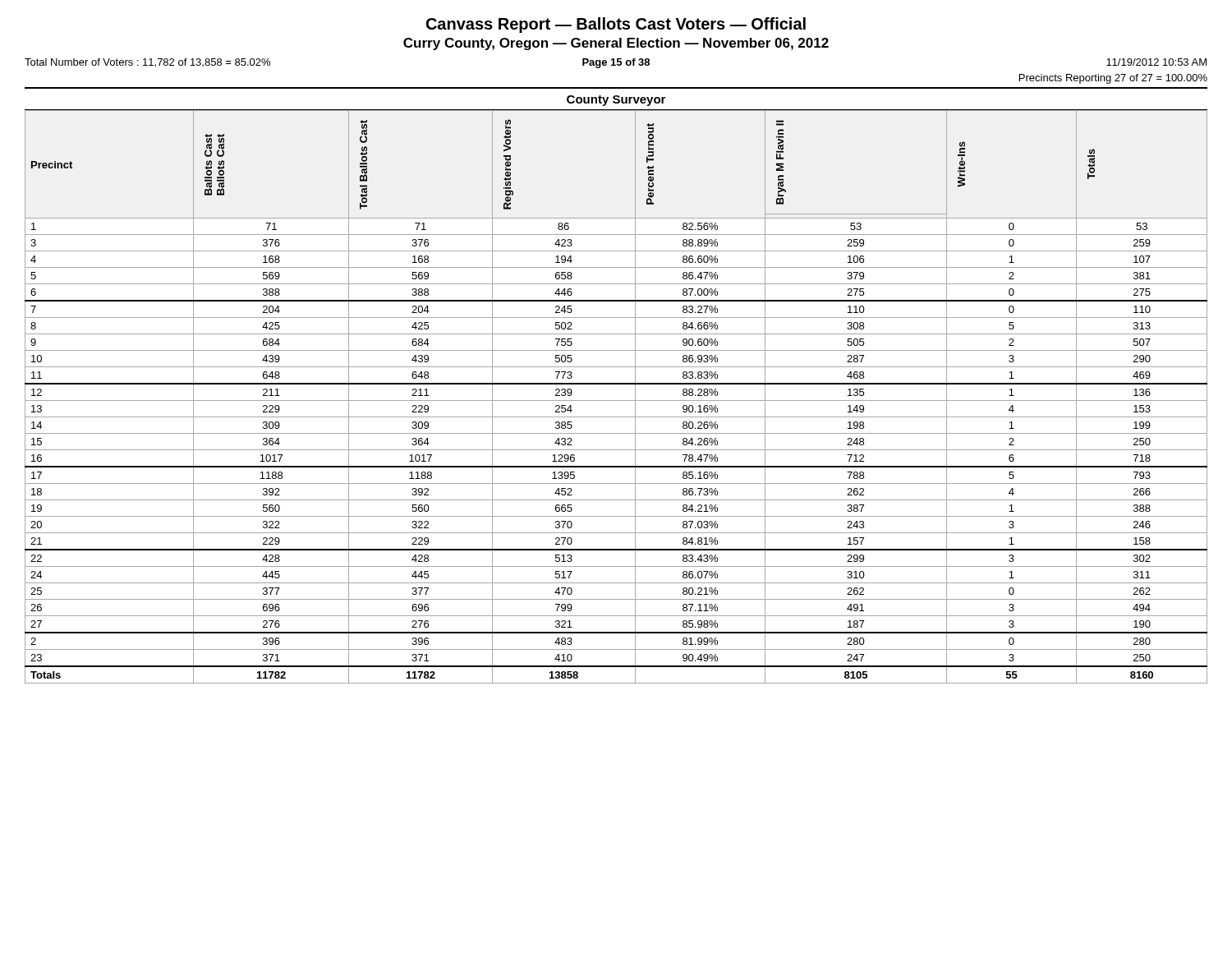This screenshot has height=953, width=1232.
Task: Click on the text starting "County Surveyor"
Action: point(616,99)
